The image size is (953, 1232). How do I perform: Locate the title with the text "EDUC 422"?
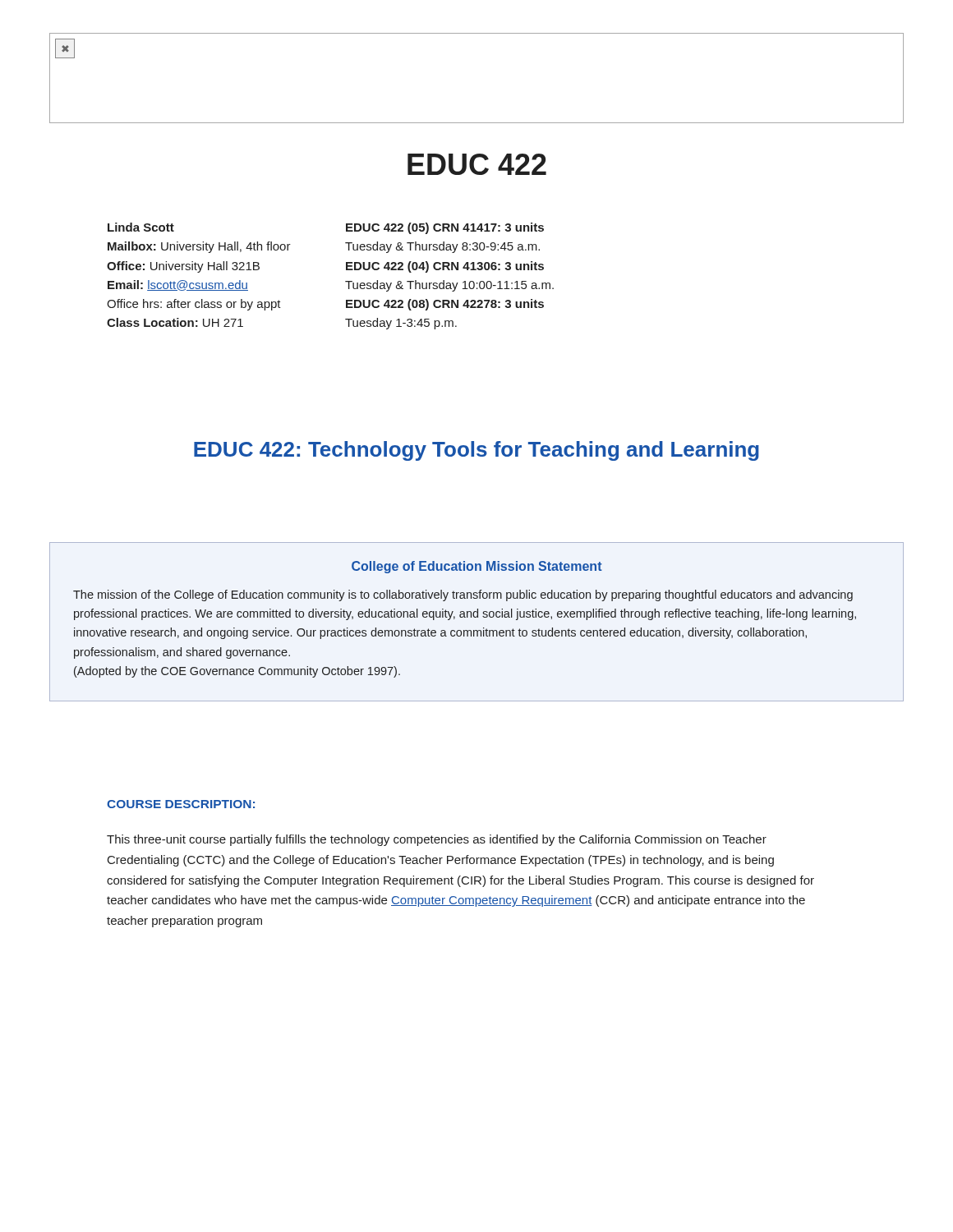476,165
